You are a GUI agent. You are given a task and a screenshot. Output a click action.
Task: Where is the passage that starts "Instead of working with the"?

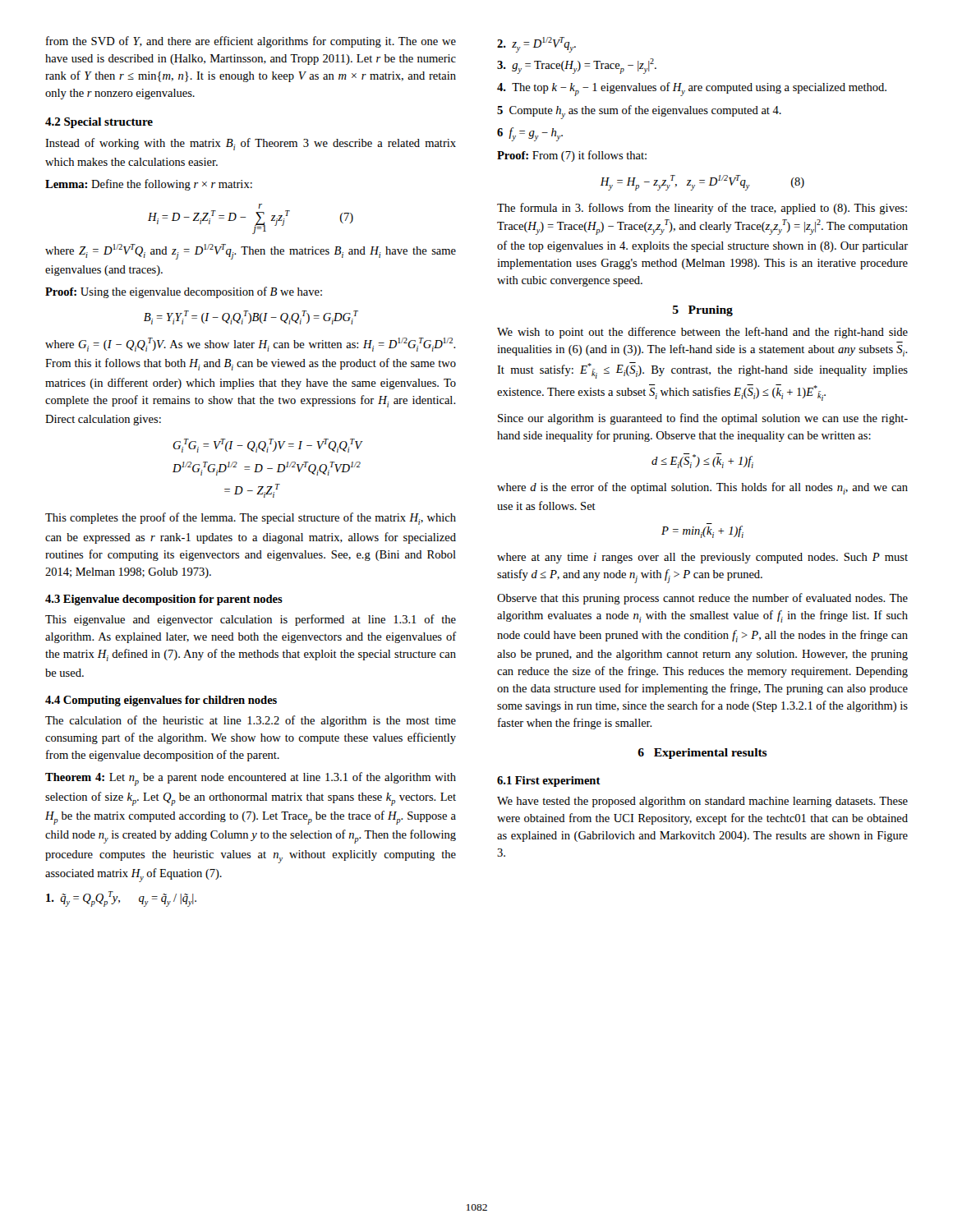coord(251,144)
